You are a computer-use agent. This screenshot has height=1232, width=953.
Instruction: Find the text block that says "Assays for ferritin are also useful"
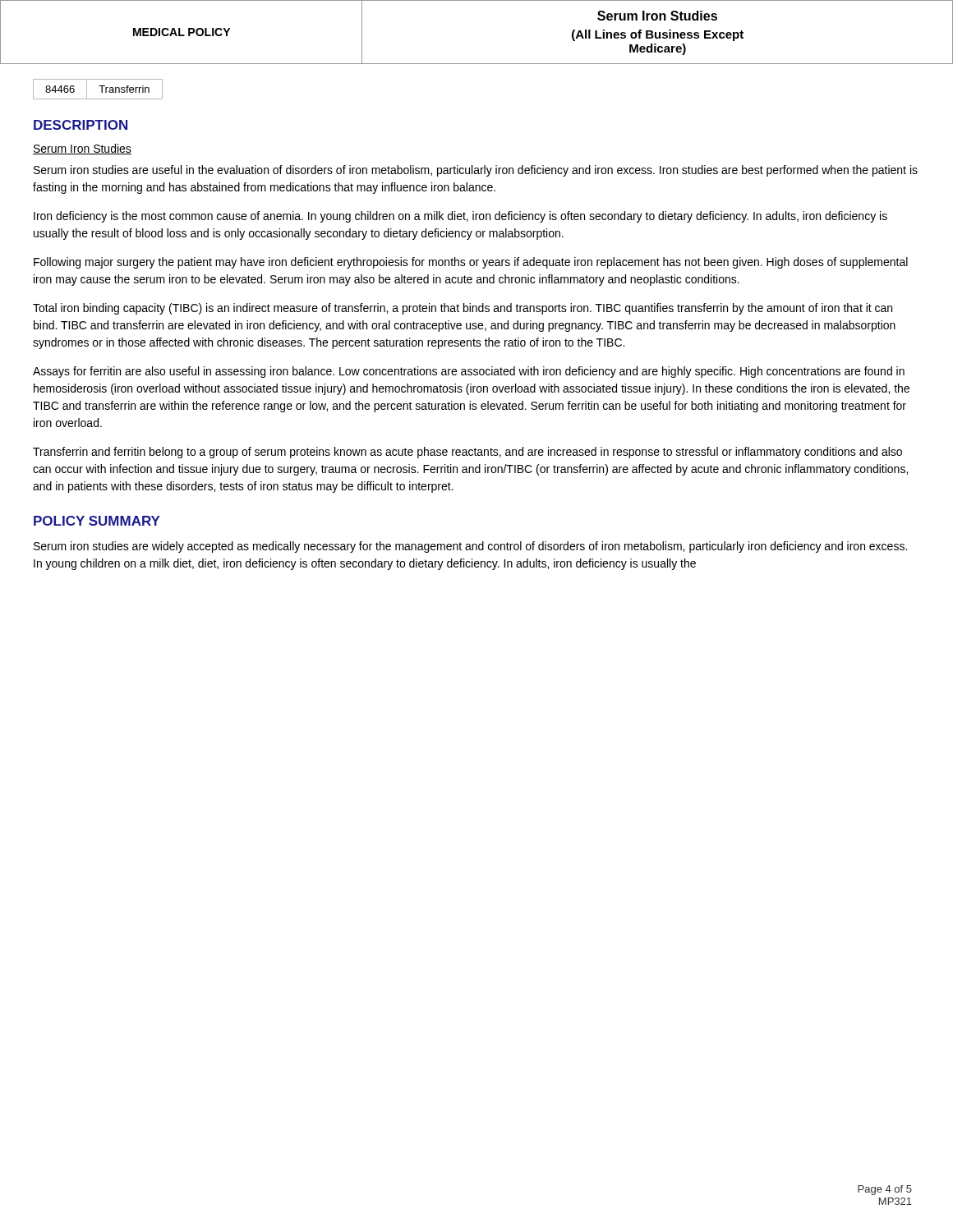[471, 397]
